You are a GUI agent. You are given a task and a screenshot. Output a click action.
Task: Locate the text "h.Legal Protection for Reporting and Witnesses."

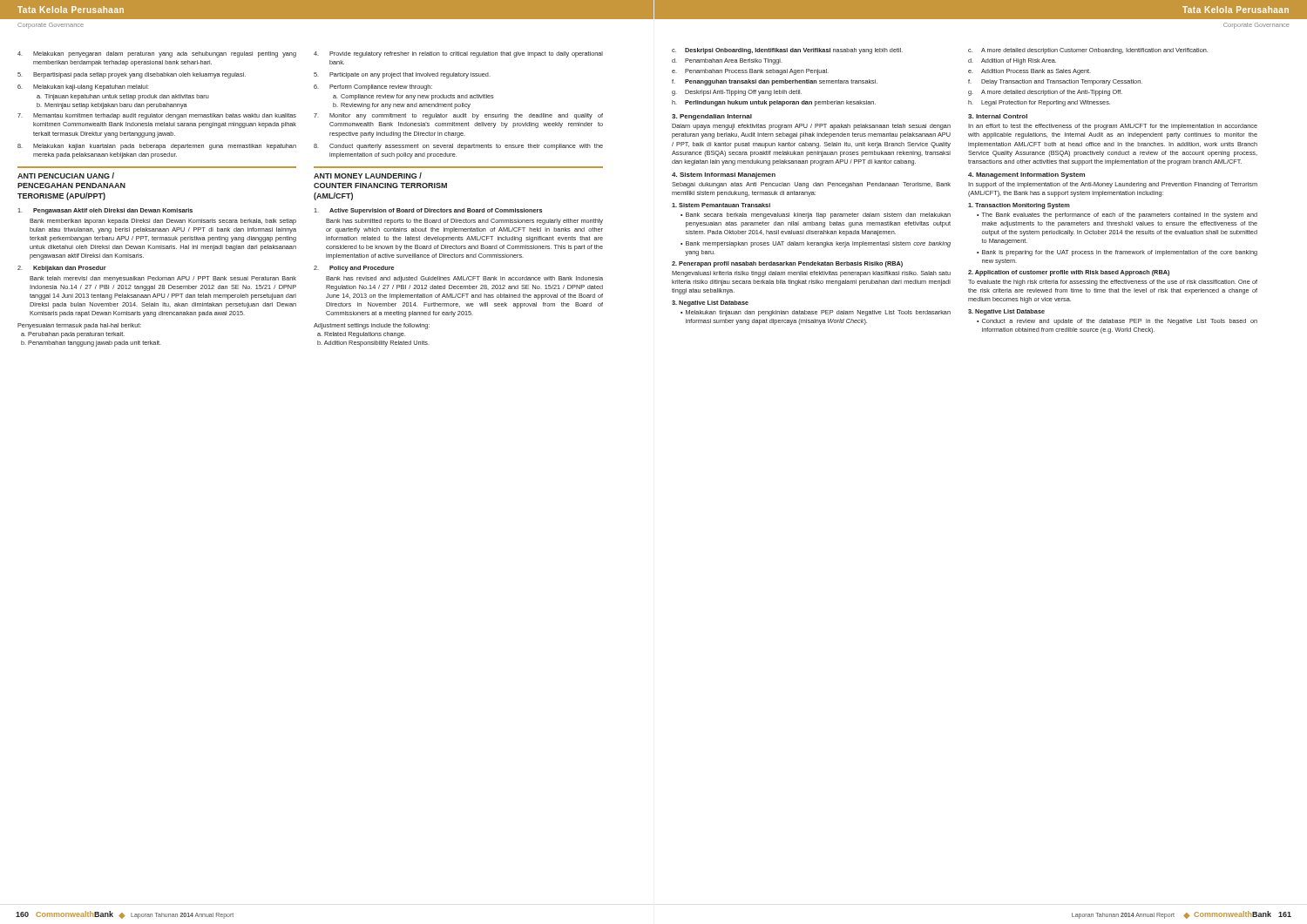(x=1039, y=103)
